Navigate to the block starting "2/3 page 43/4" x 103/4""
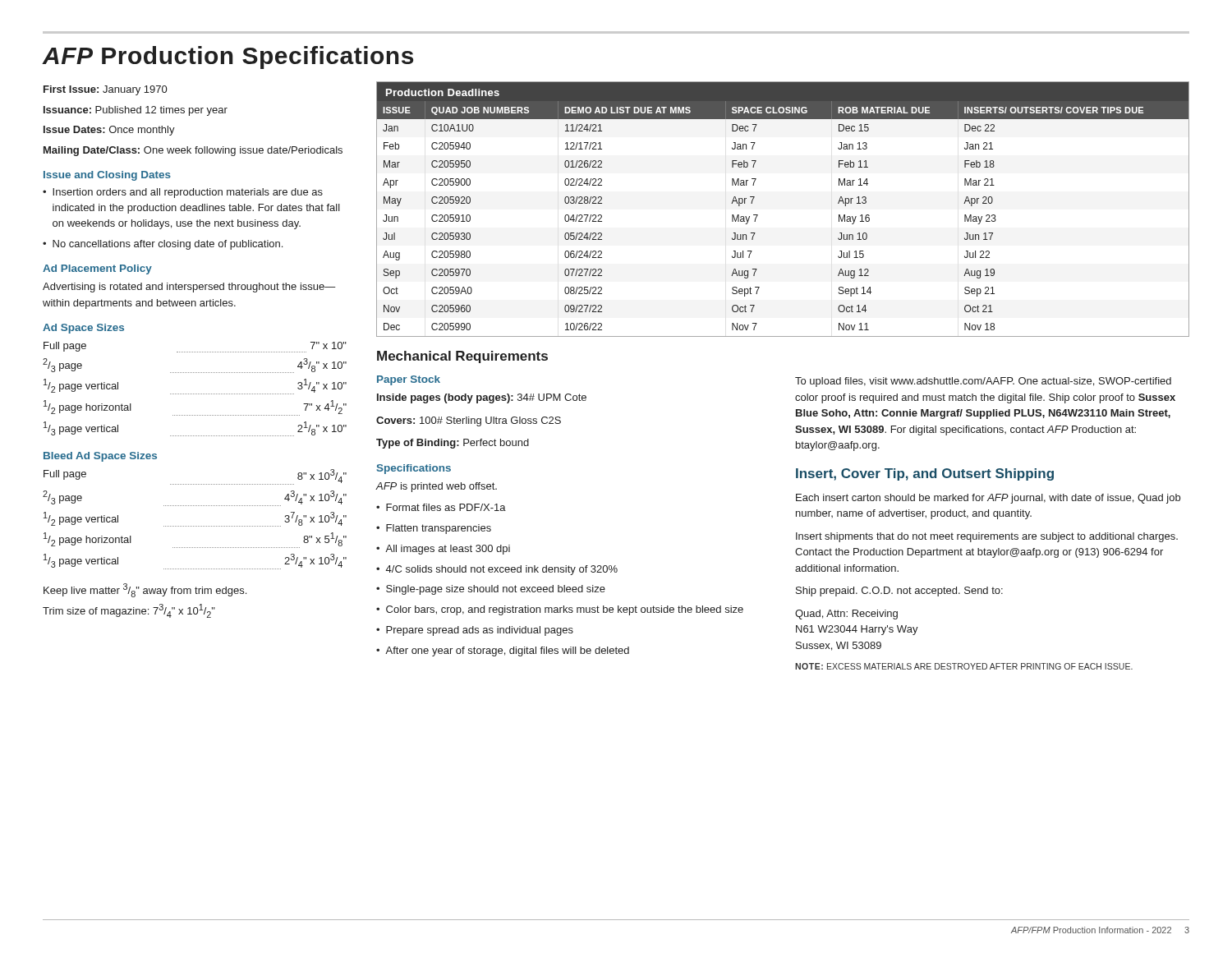This screenshot has width=1232, height=953. [x=195, y=498]
